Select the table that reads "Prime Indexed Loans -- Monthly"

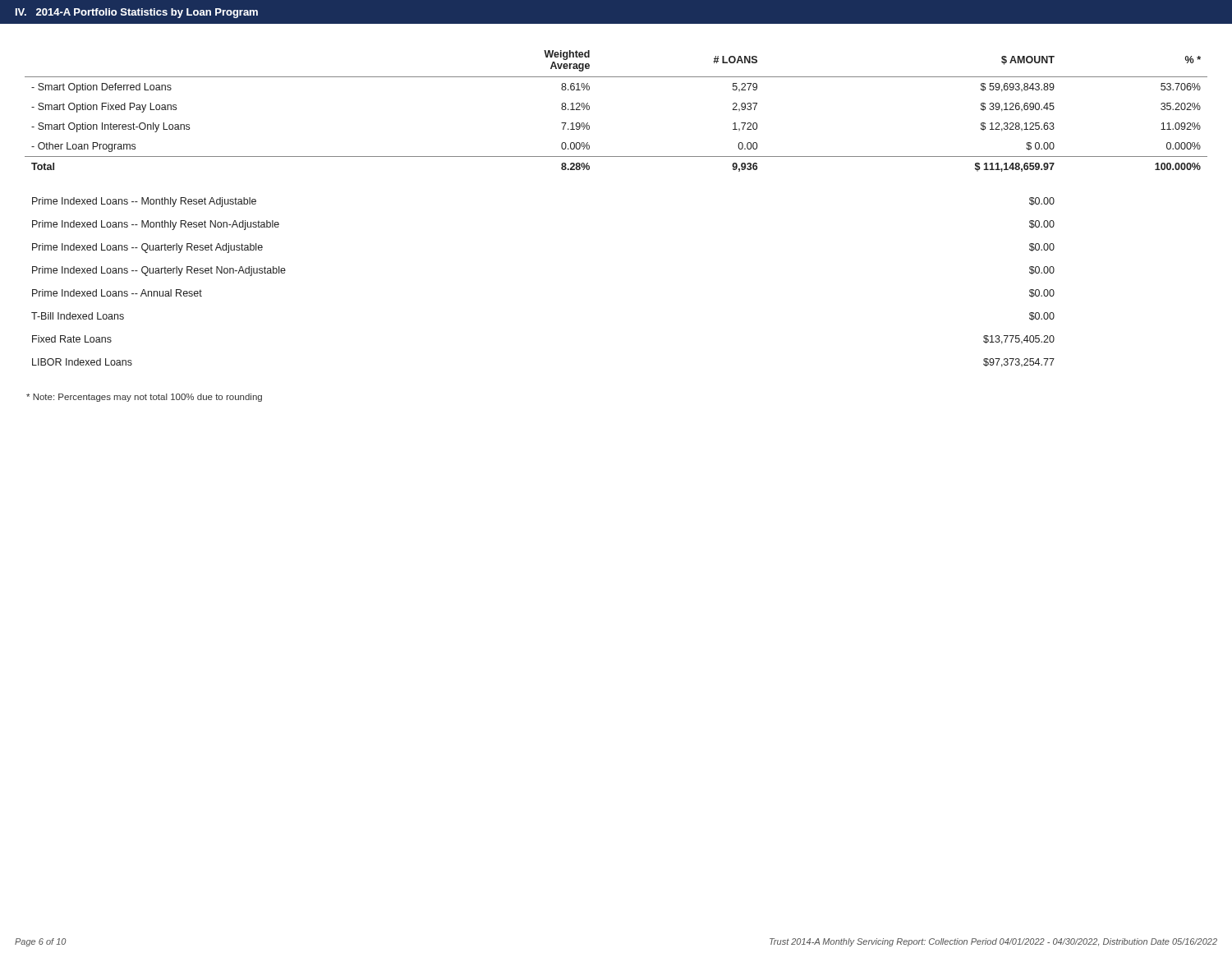tap(616, 282)
